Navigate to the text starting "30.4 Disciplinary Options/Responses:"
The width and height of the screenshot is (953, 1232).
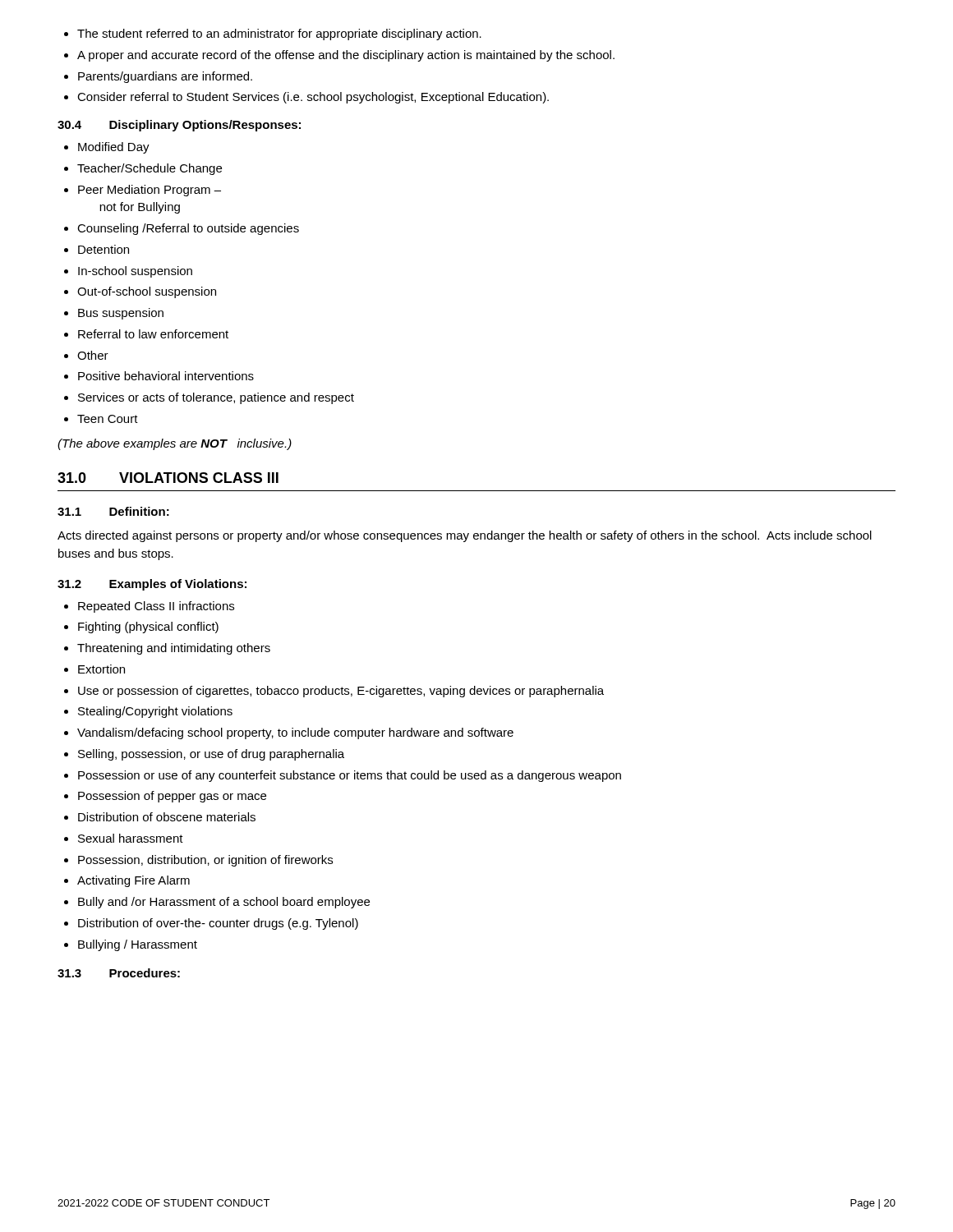180,124
